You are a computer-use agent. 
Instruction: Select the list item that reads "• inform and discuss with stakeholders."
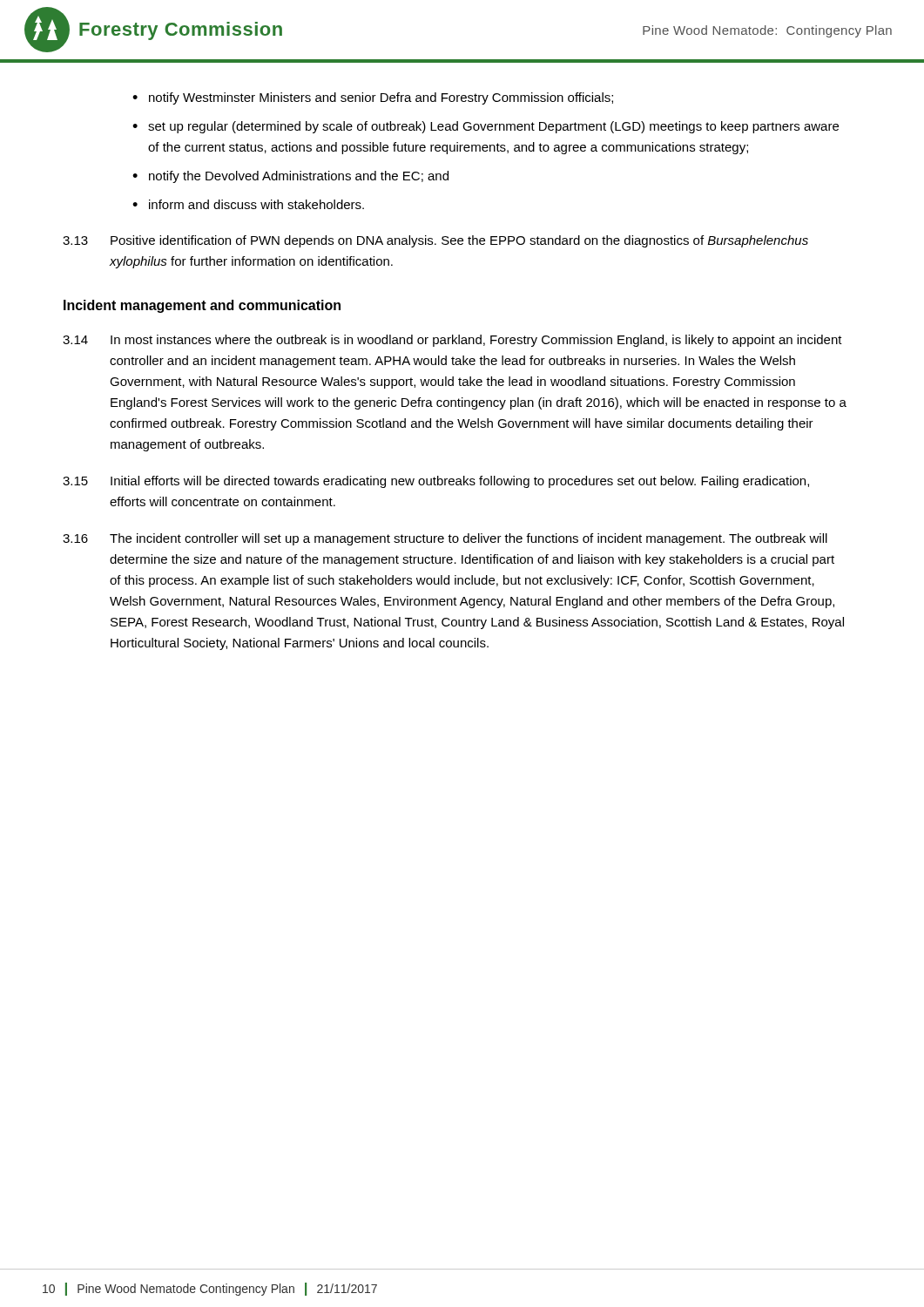point(249,204)
